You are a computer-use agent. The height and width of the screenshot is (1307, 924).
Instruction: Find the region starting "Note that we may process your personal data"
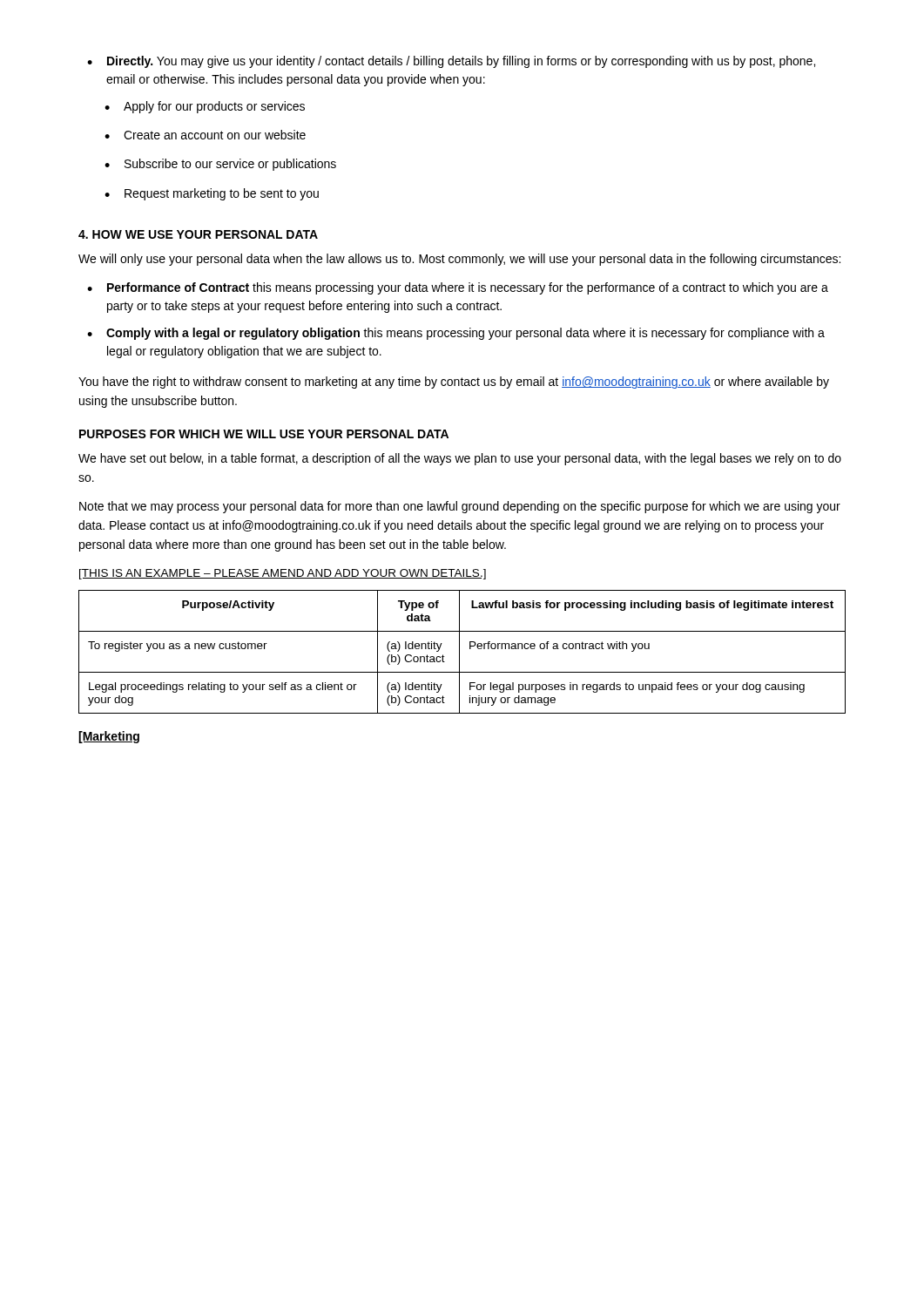coord(459,525)
